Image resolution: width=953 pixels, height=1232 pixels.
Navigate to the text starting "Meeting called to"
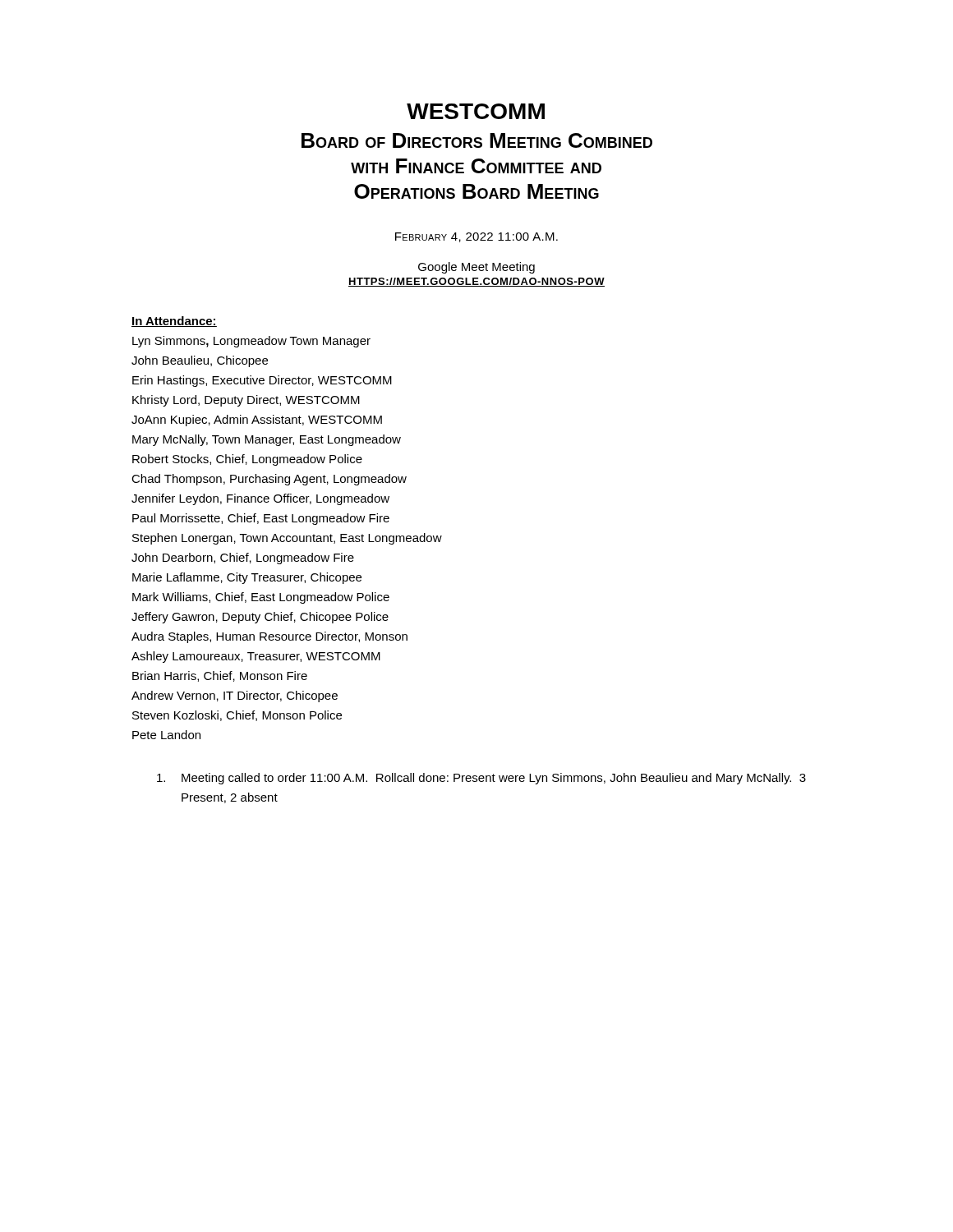[x=489, y=788]
